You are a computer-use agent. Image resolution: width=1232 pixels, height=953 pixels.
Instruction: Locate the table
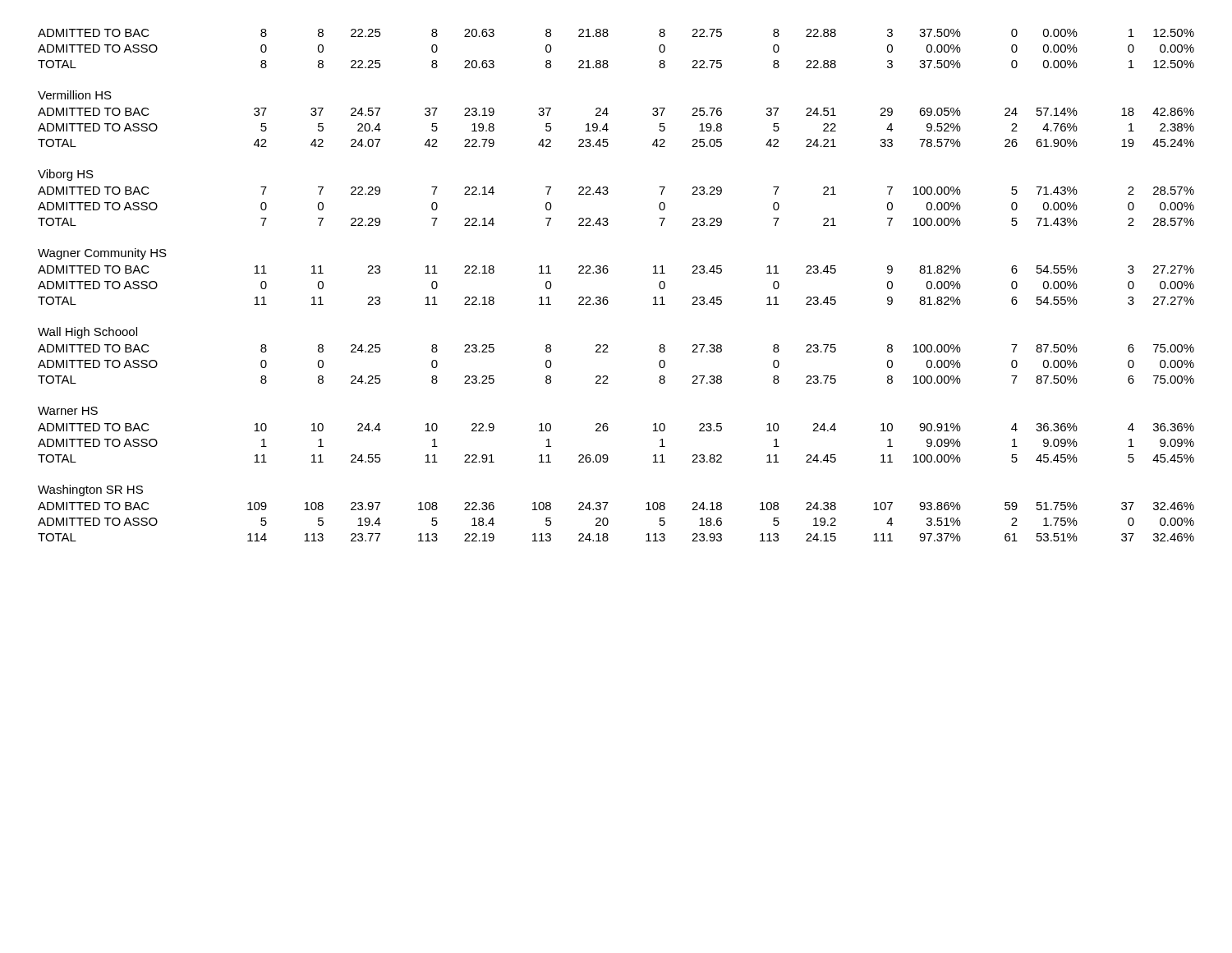pyautogui.click(x=616, y=285)
